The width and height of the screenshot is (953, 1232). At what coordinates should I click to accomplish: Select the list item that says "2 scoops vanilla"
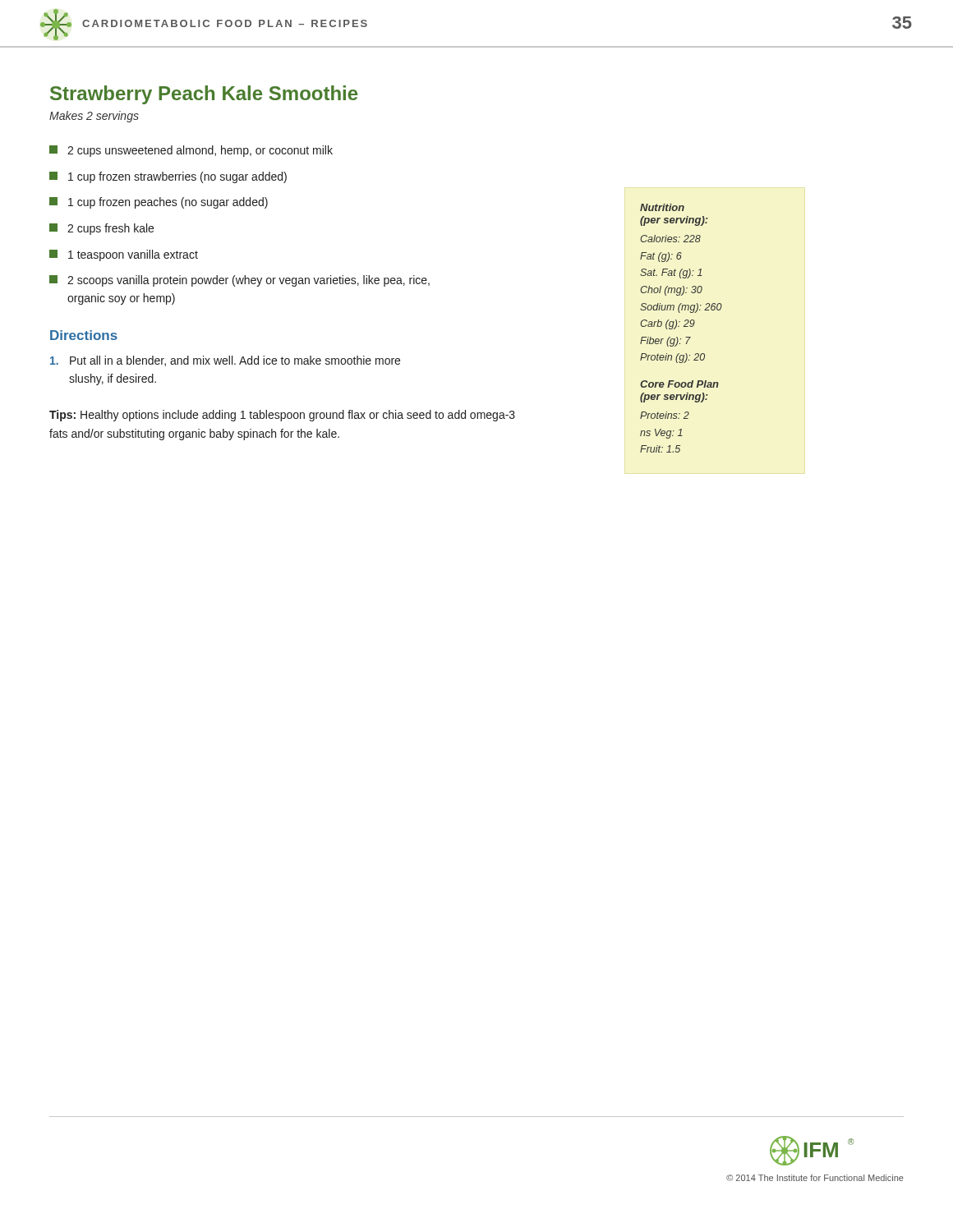[x=240, y=290]
